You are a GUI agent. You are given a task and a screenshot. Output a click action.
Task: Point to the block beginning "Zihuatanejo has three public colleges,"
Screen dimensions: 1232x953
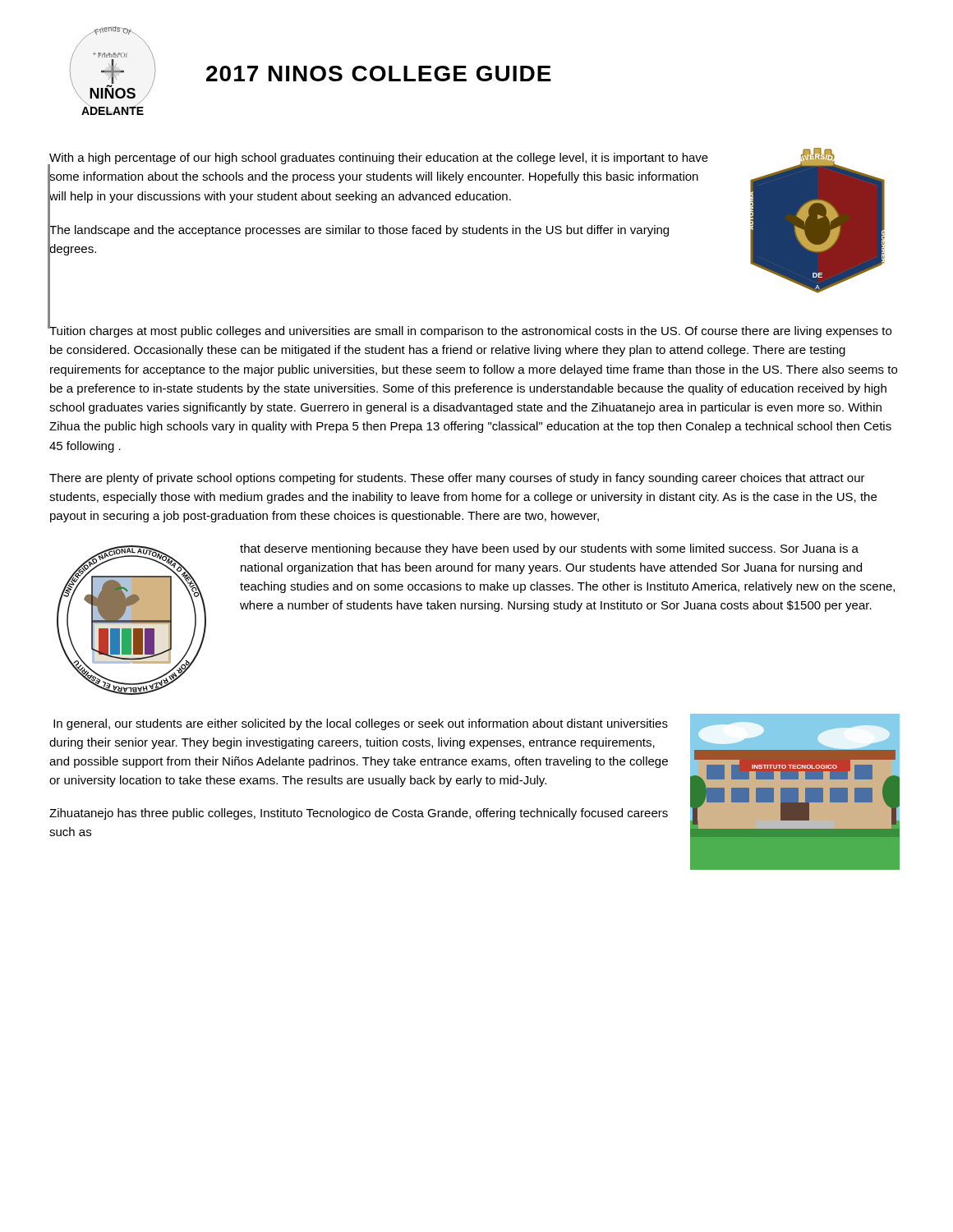pyautogui.click(x=359, y=822)
